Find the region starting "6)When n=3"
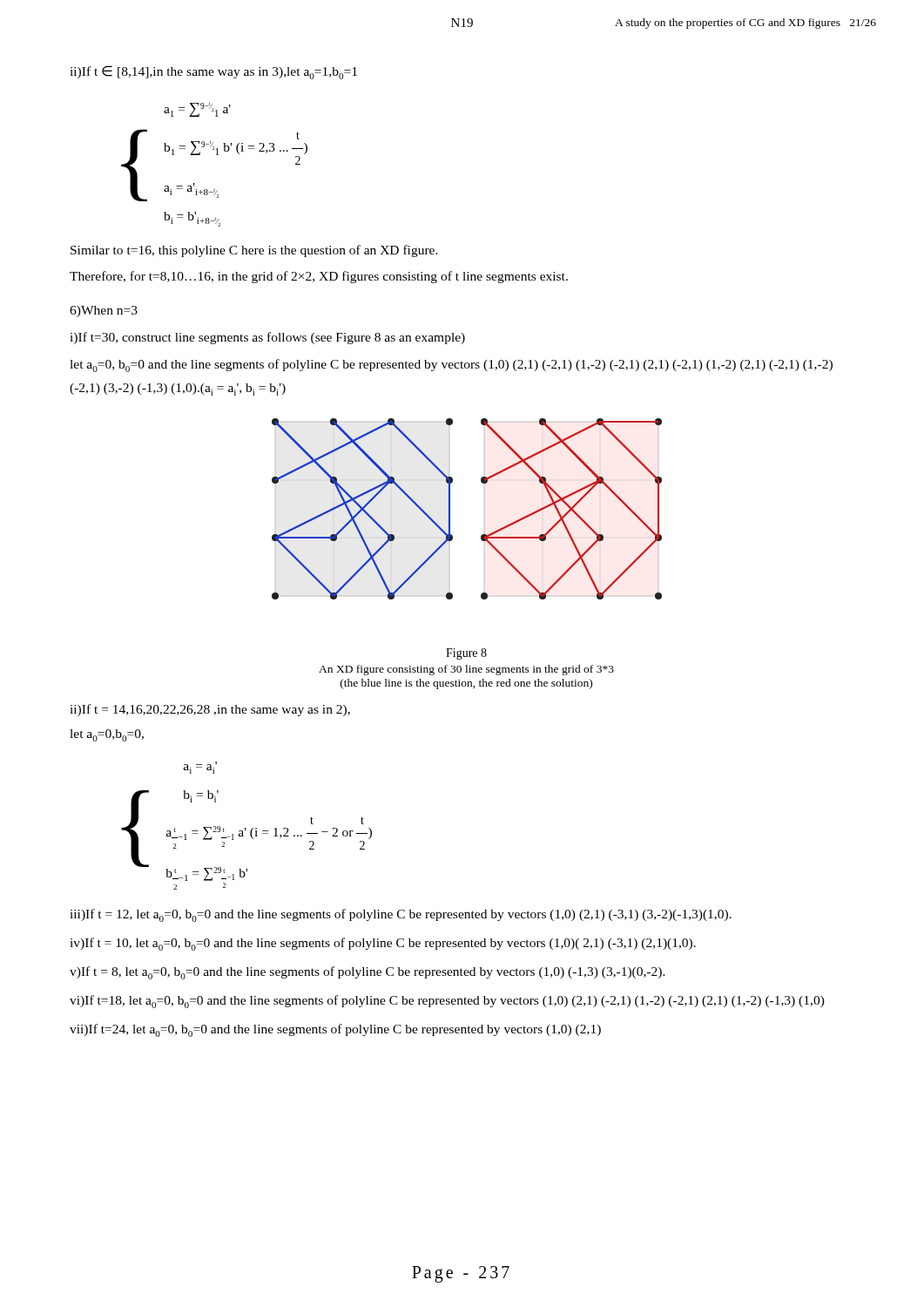This screenshot has height=1307, width=924. [x=104, y=310]
